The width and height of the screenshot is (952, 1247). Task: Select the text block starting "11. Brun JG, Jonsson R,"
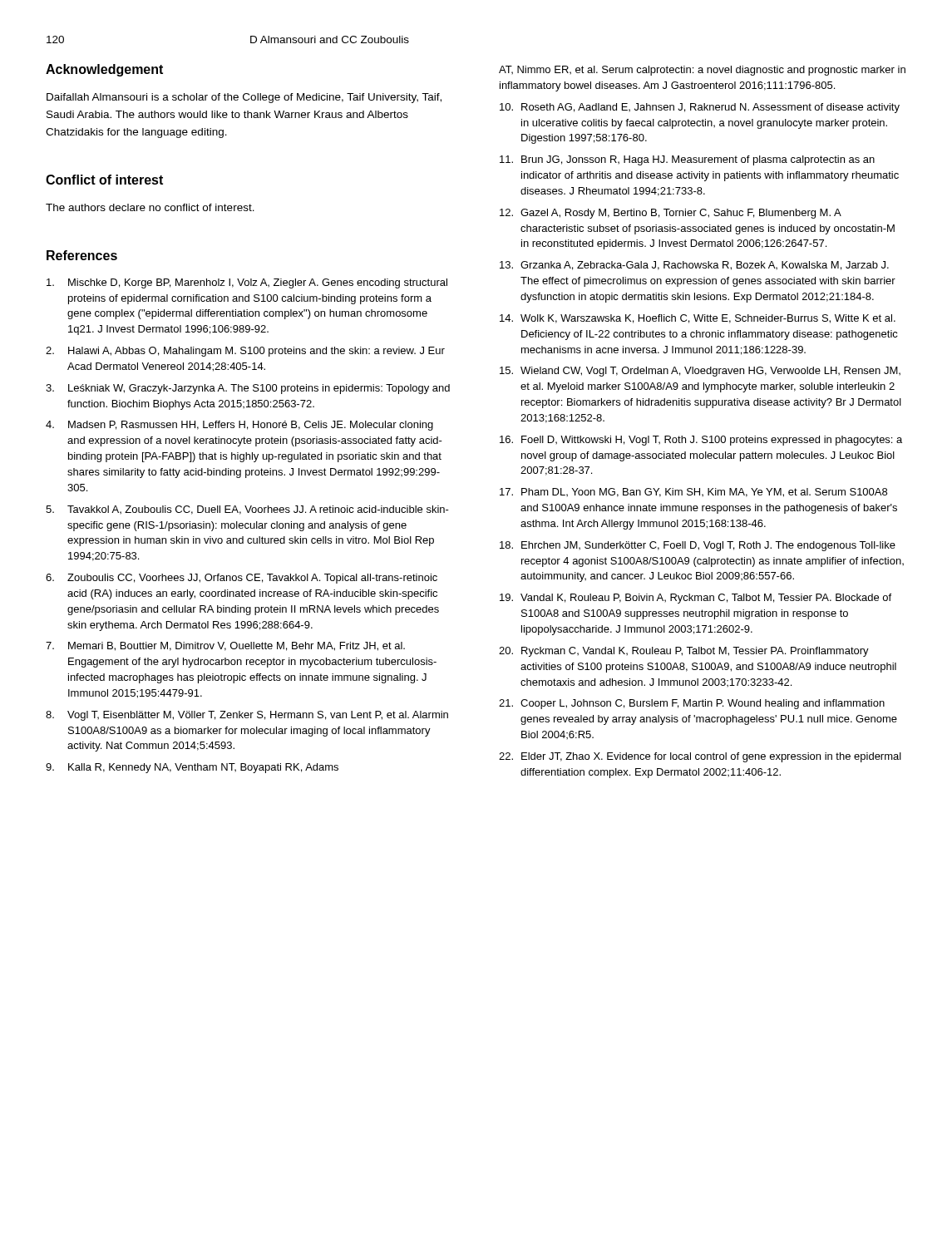(x=703, y=176)
